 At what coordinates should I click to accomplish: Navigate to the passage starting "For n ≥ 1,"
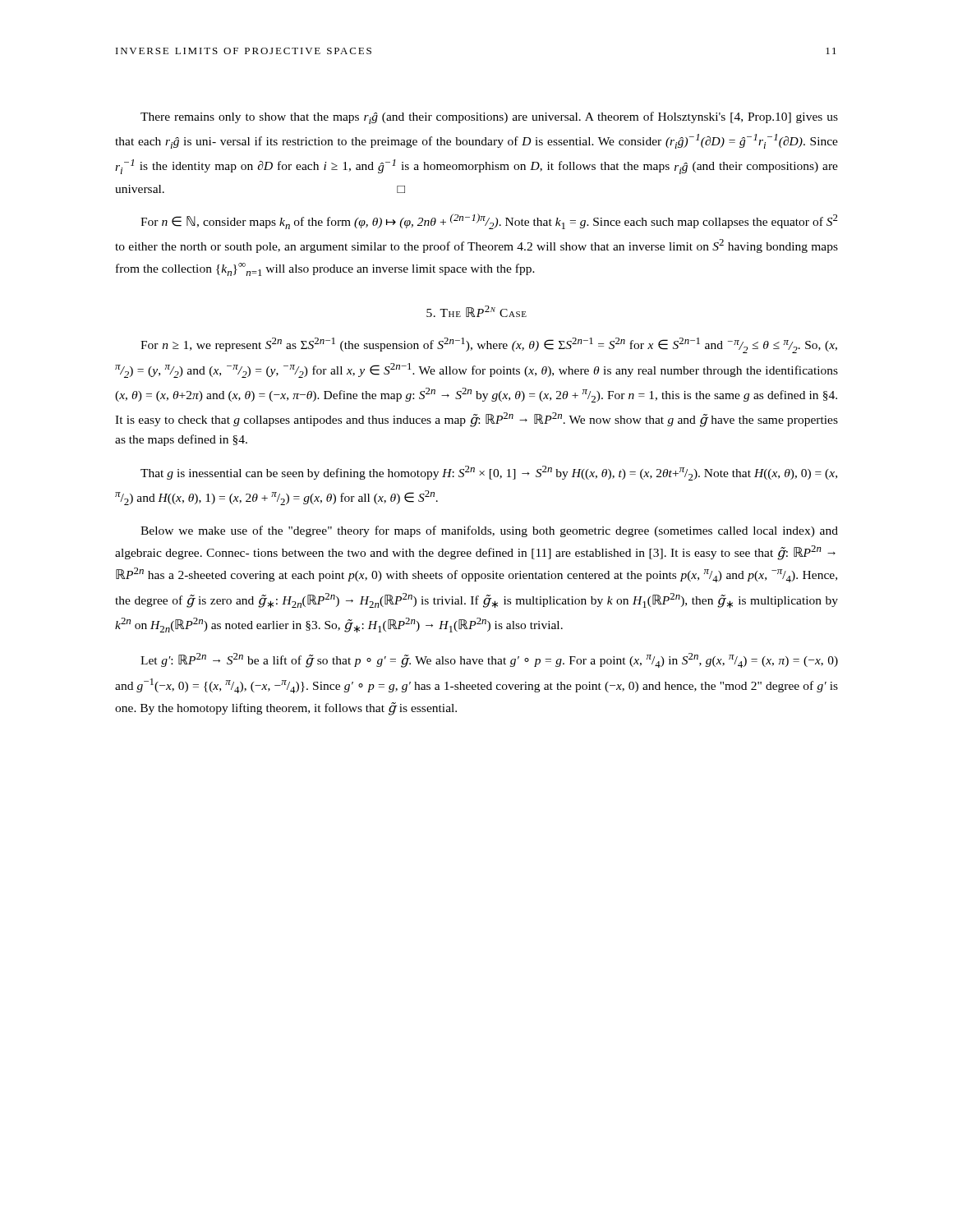[x=476, y=391]
